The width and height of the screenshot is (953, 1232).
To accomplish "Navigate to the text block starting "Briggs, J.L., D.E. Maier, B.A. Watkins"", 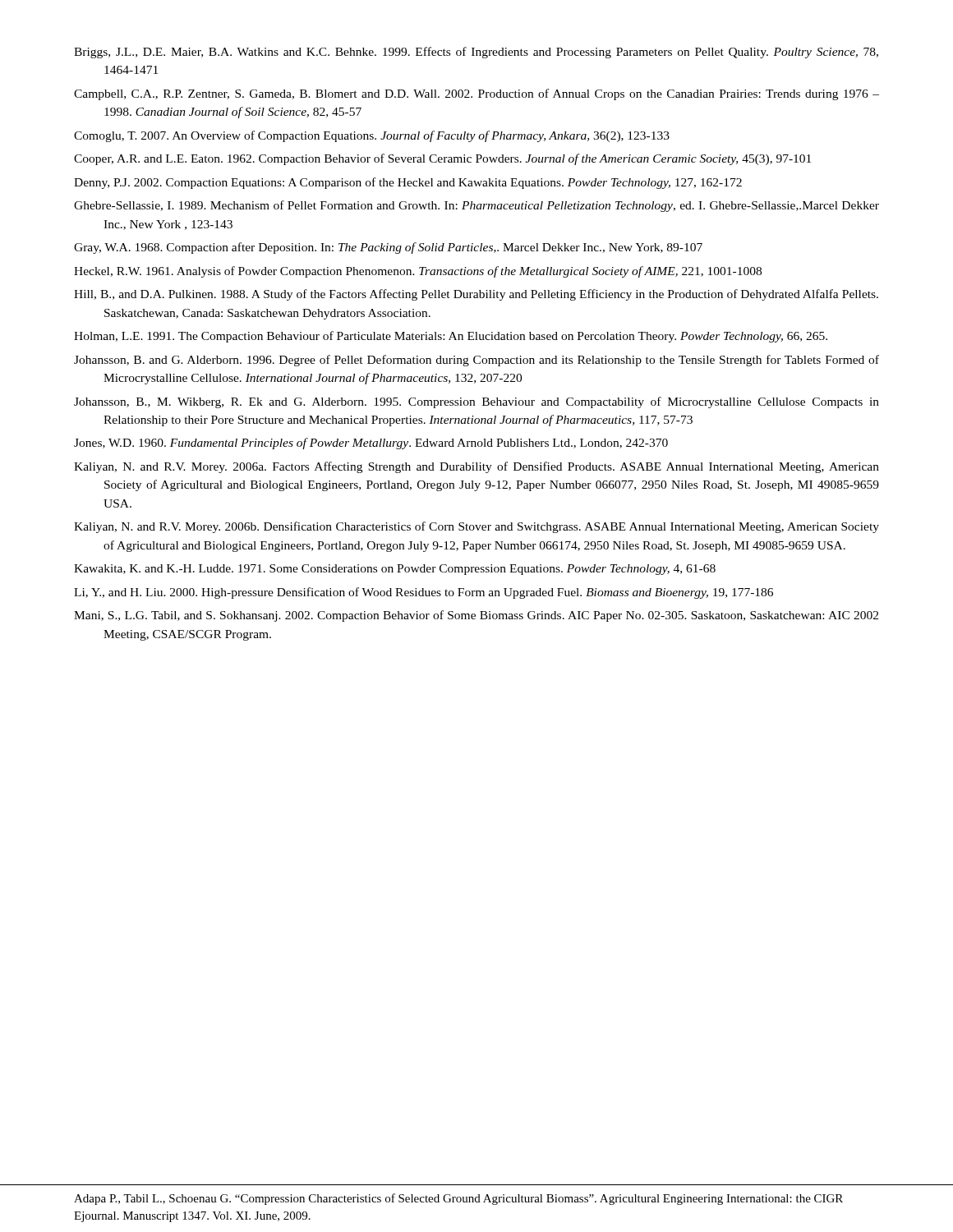I will [476, 61].
